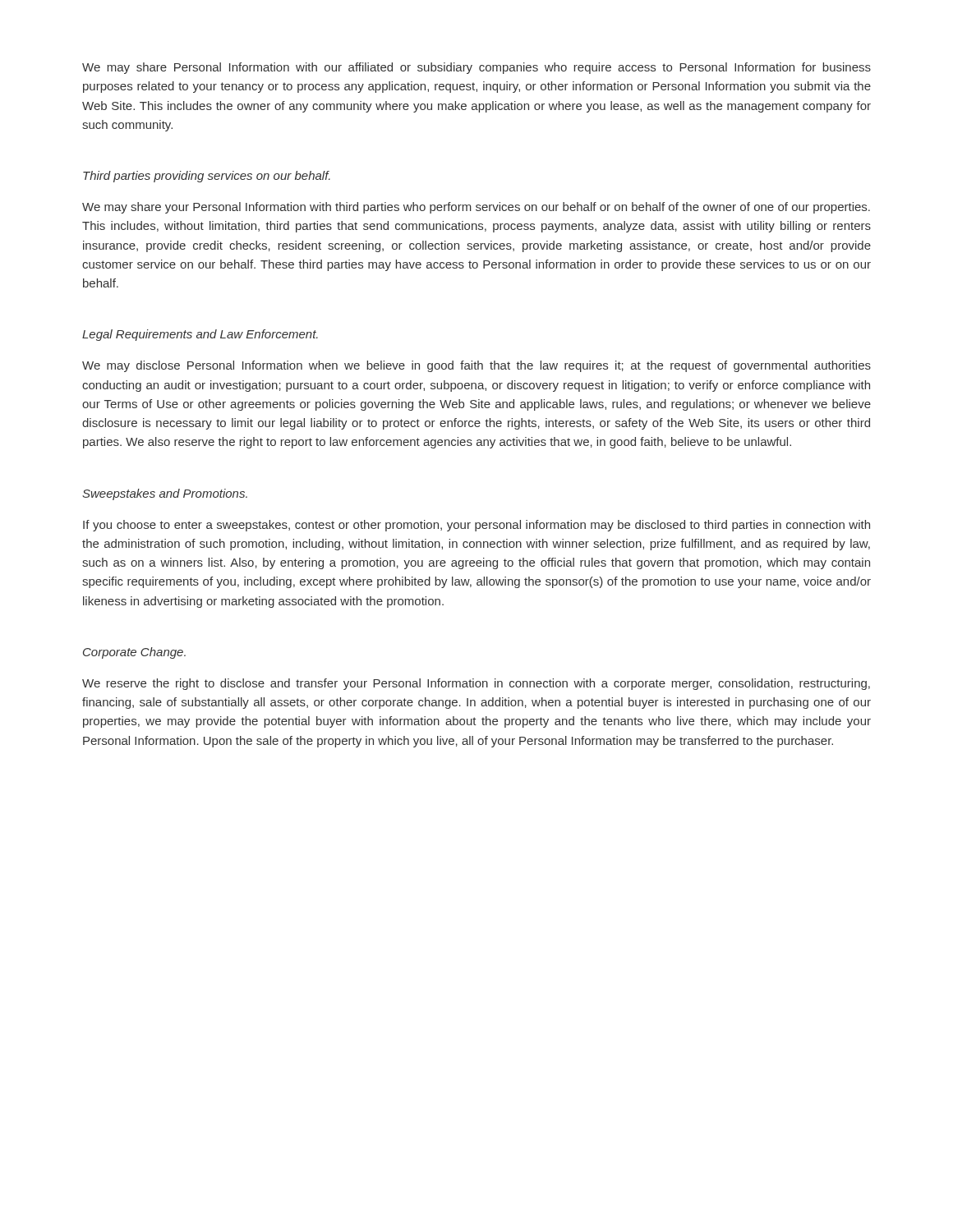This screenshot has width=953, height=1232.
Task: Where is the passage that starts "We may disclose Personal"?
Action: [x=476, y=403]
